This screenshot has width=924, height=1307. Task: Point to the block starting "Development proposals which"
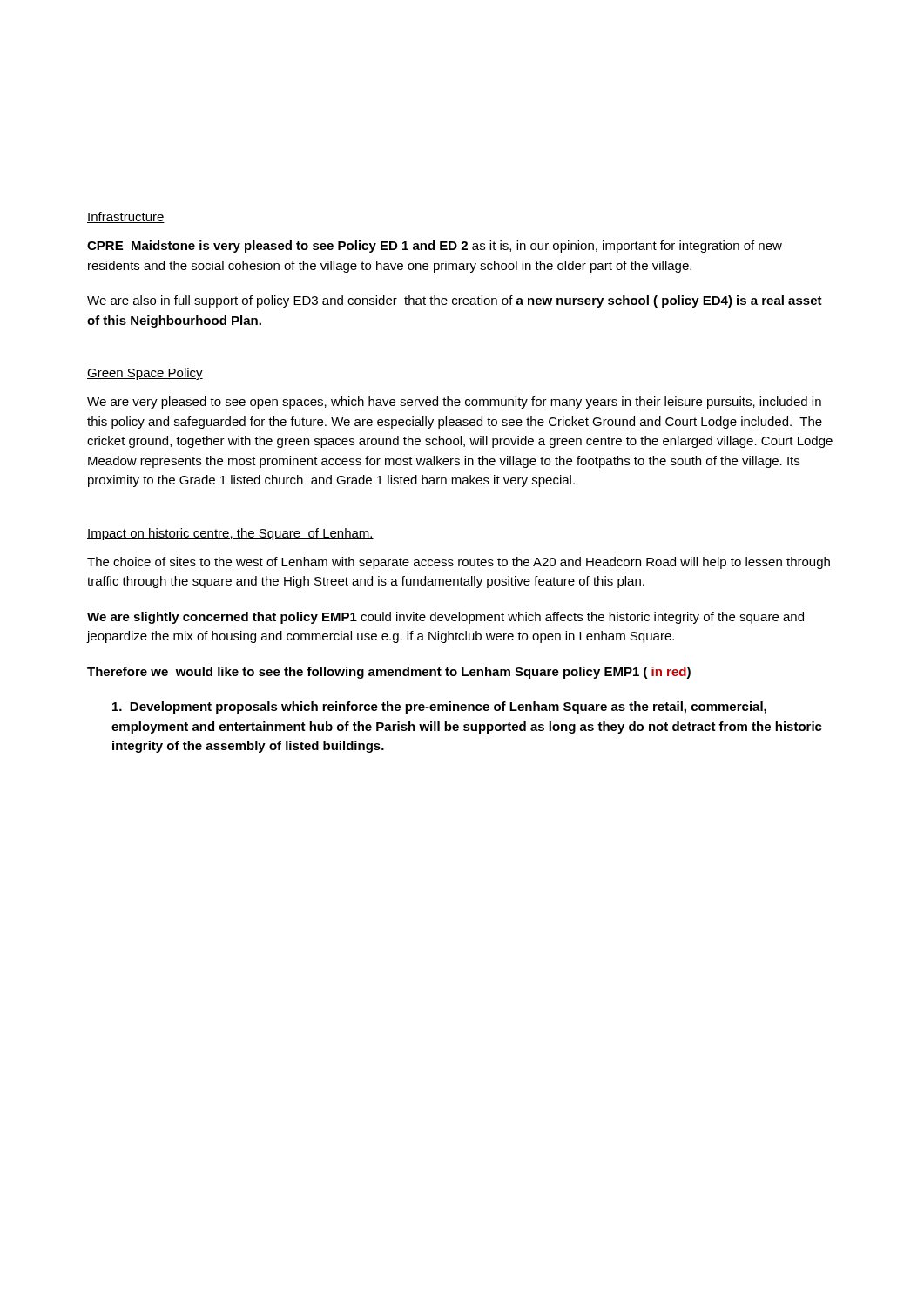tap(467, 726)
